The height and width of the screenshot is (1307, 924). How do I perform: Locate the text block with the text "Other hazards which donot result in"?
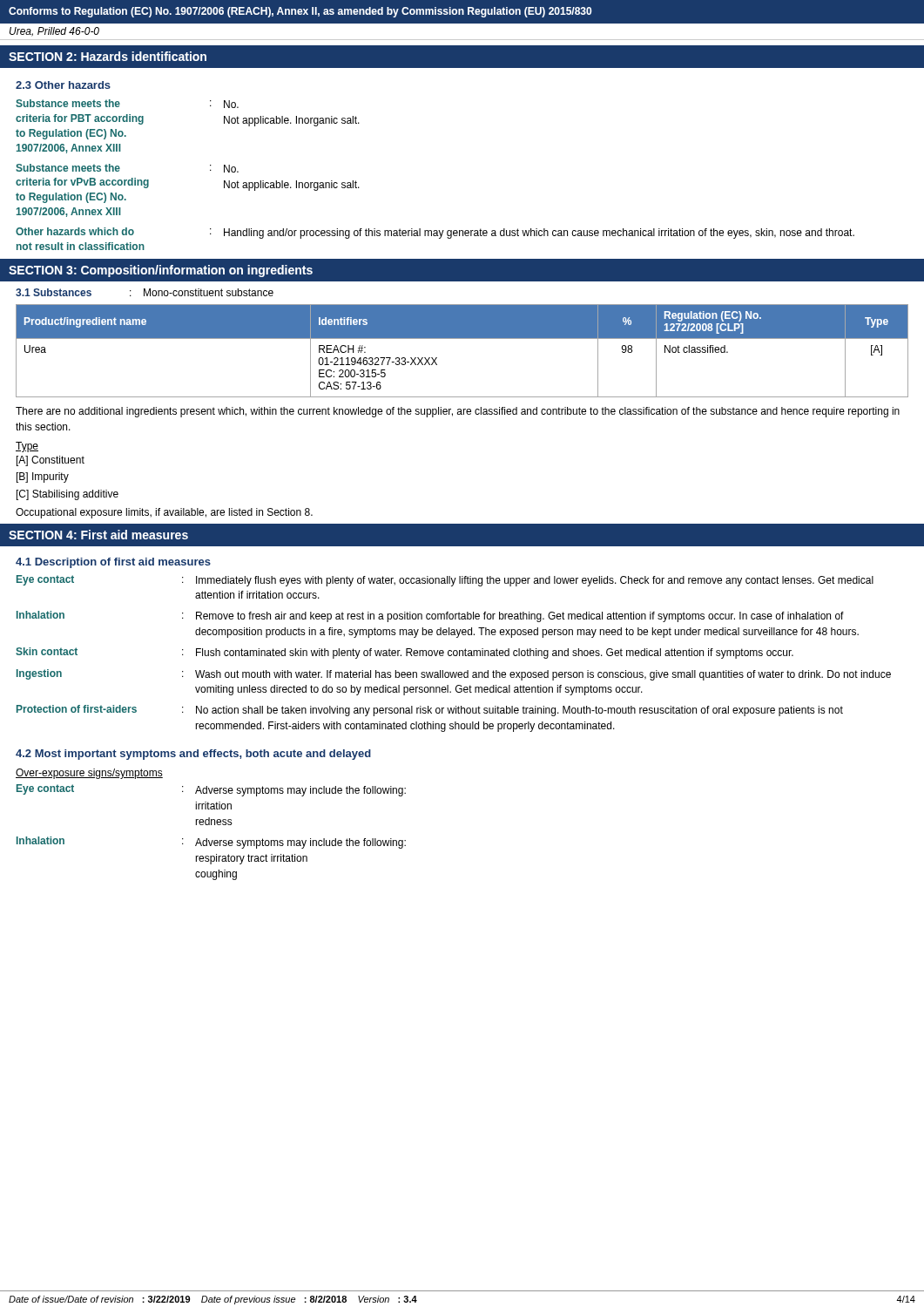pyautogui.click(x=462, y=239)
